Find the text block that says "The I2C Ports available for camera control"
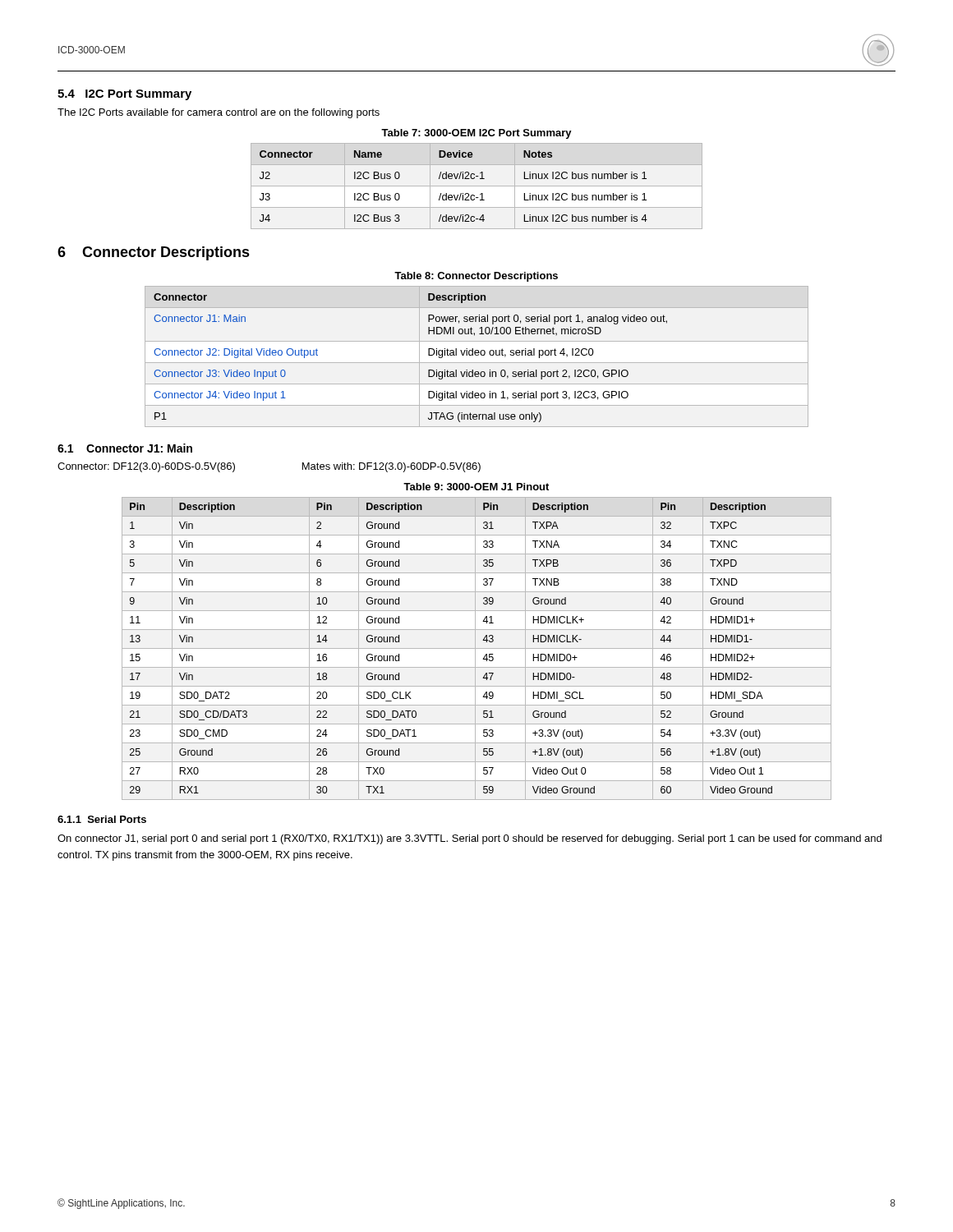Viewport: 953px width, 1232px height. (219, 112)
